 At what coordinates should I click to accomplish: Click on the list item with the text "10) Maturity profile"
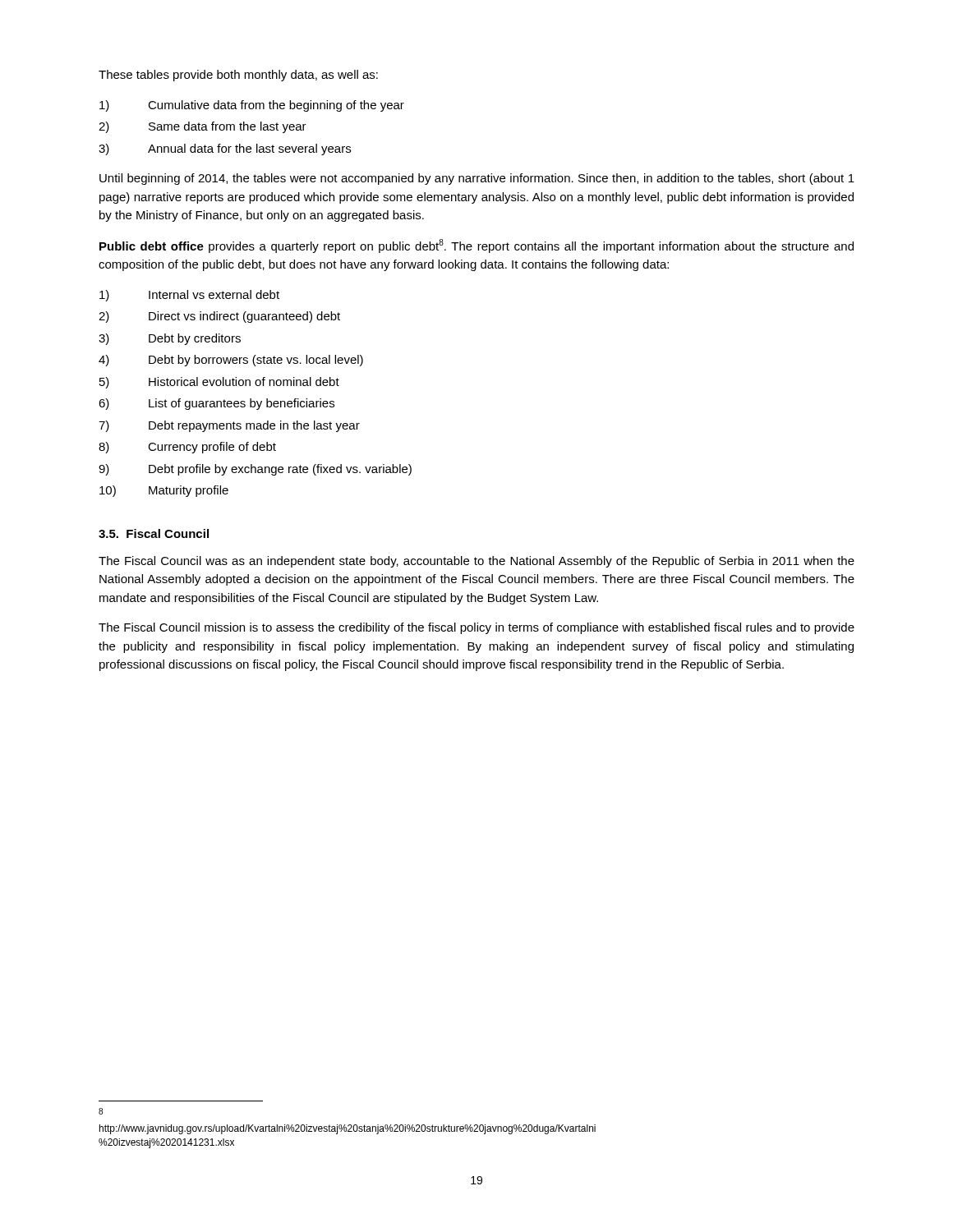coord(164,491)
